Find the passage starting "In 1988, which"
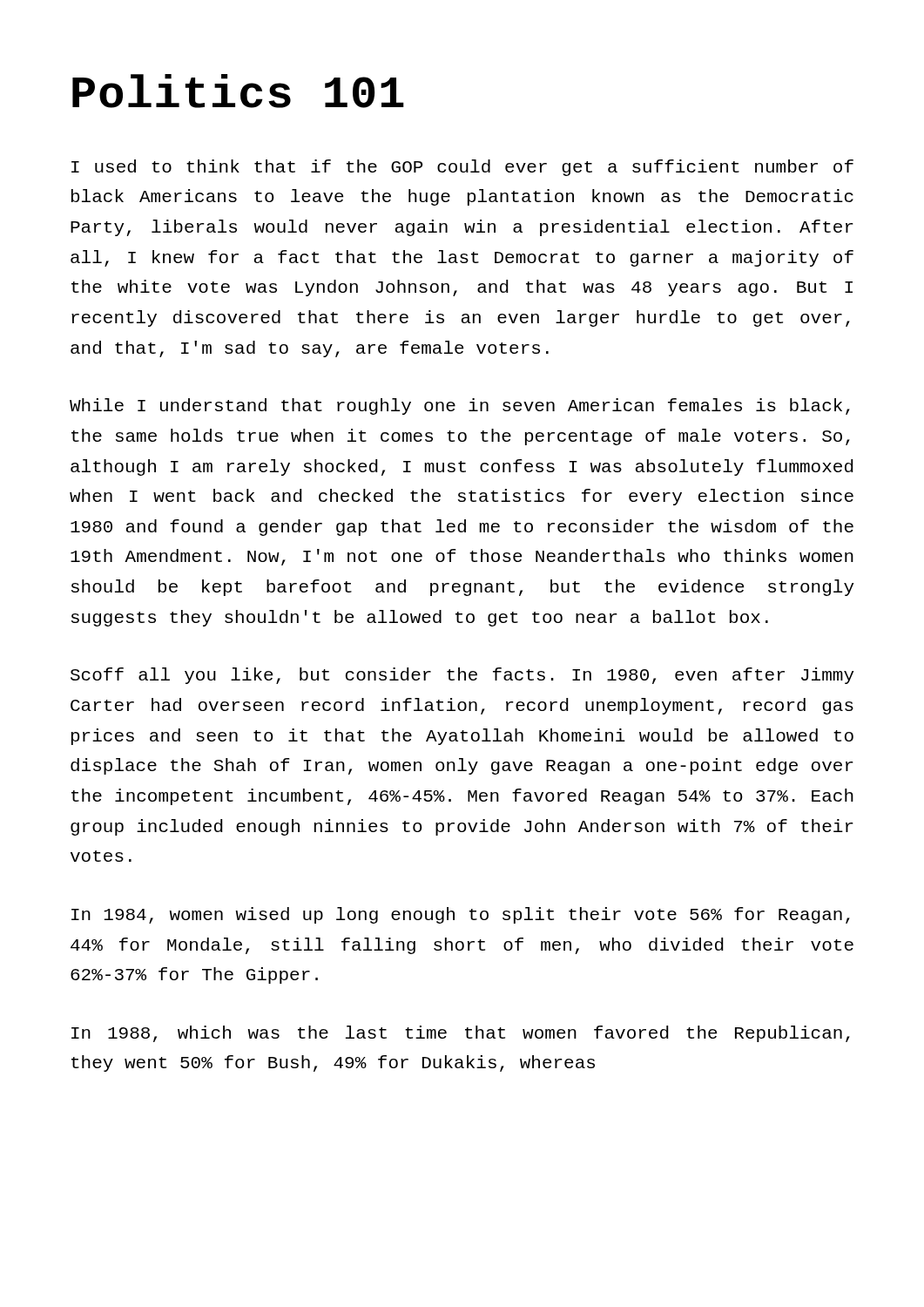The image size is (924, 1307). click(462, 1049)
